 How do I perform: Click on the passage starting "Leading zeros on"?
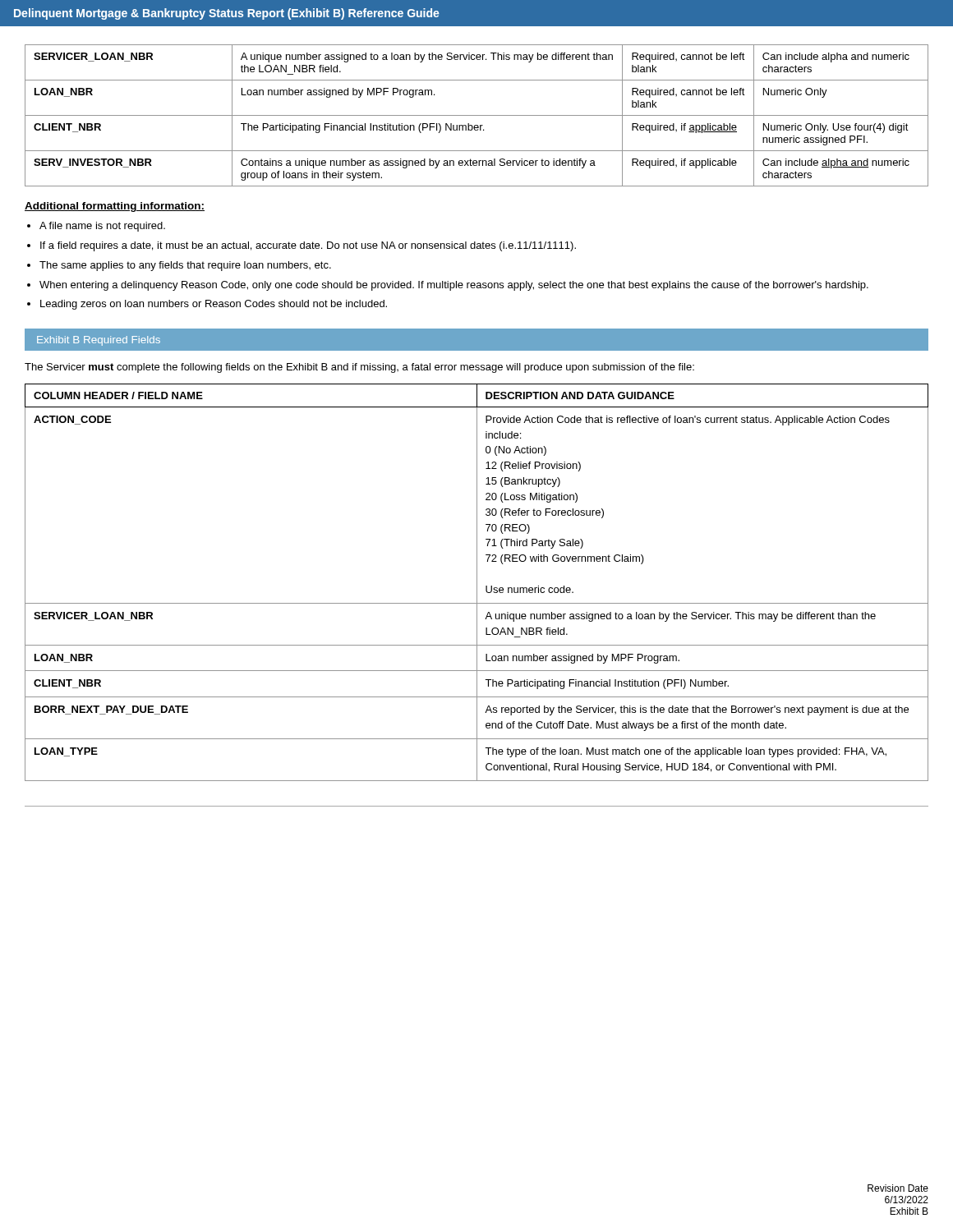(x=214, y=304)
